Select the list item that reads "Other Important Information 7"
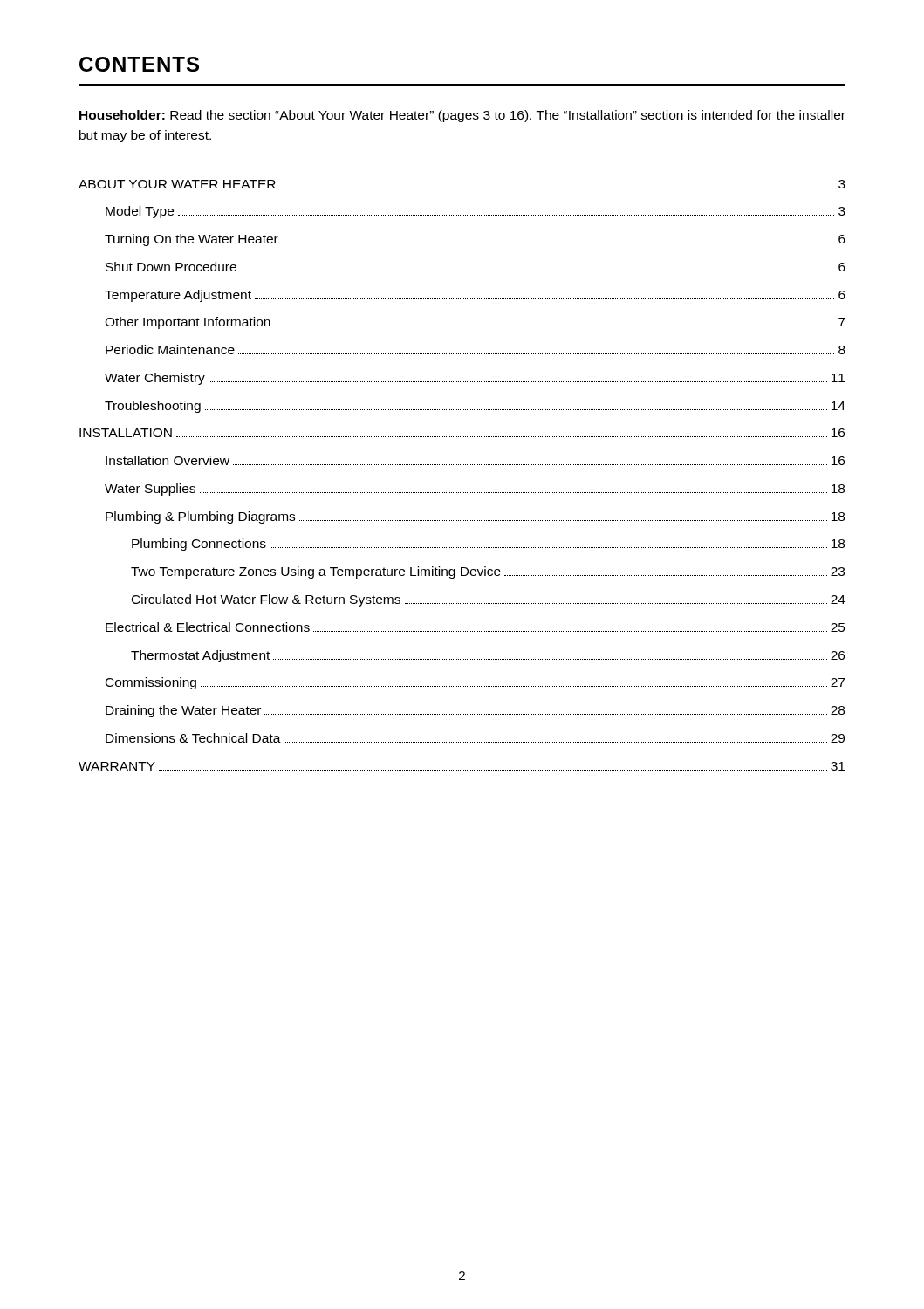Screen dimensions: 1309x924 [475, 322]
